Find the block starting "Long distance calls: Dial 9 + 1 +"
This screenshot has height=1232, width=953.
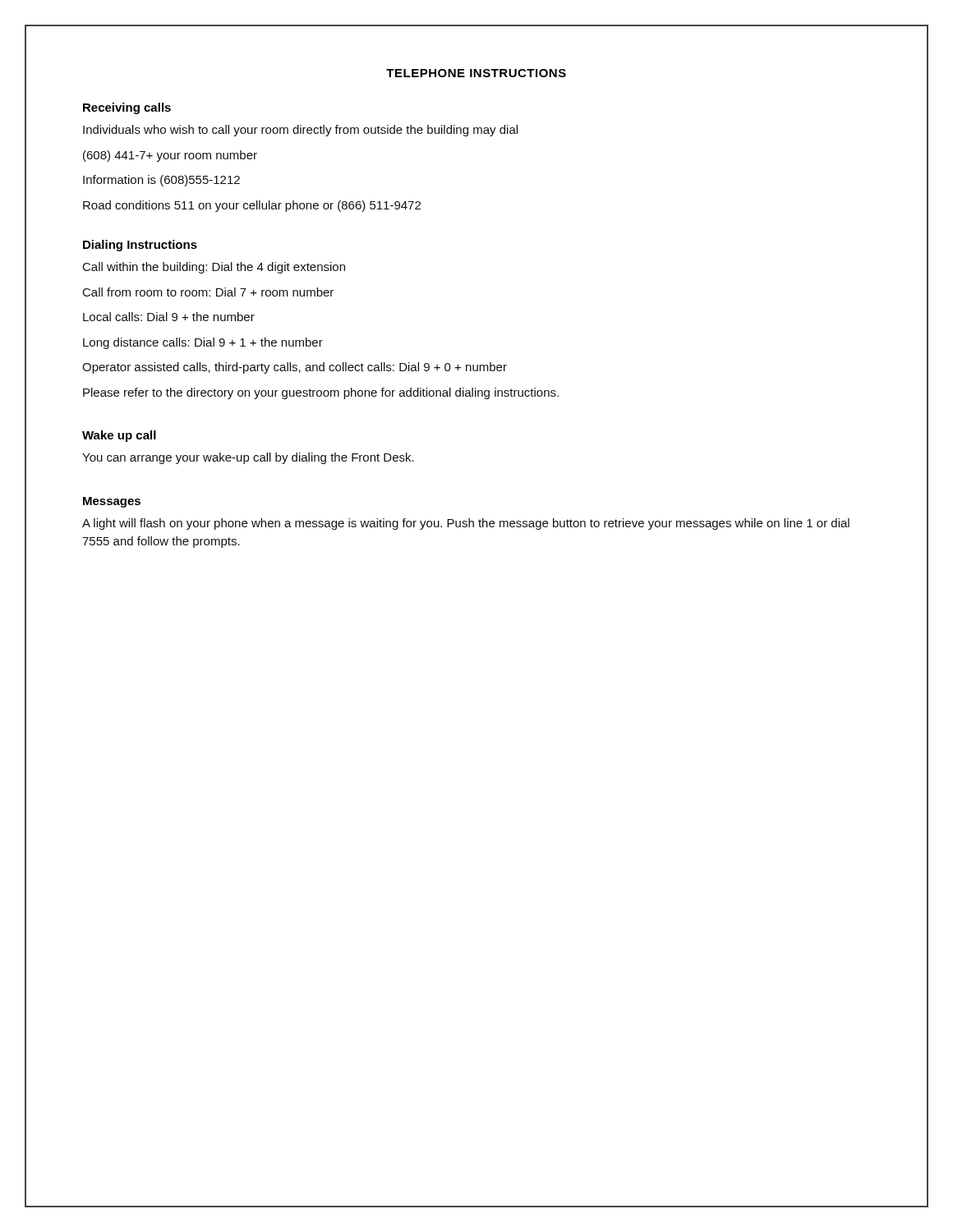202,342
